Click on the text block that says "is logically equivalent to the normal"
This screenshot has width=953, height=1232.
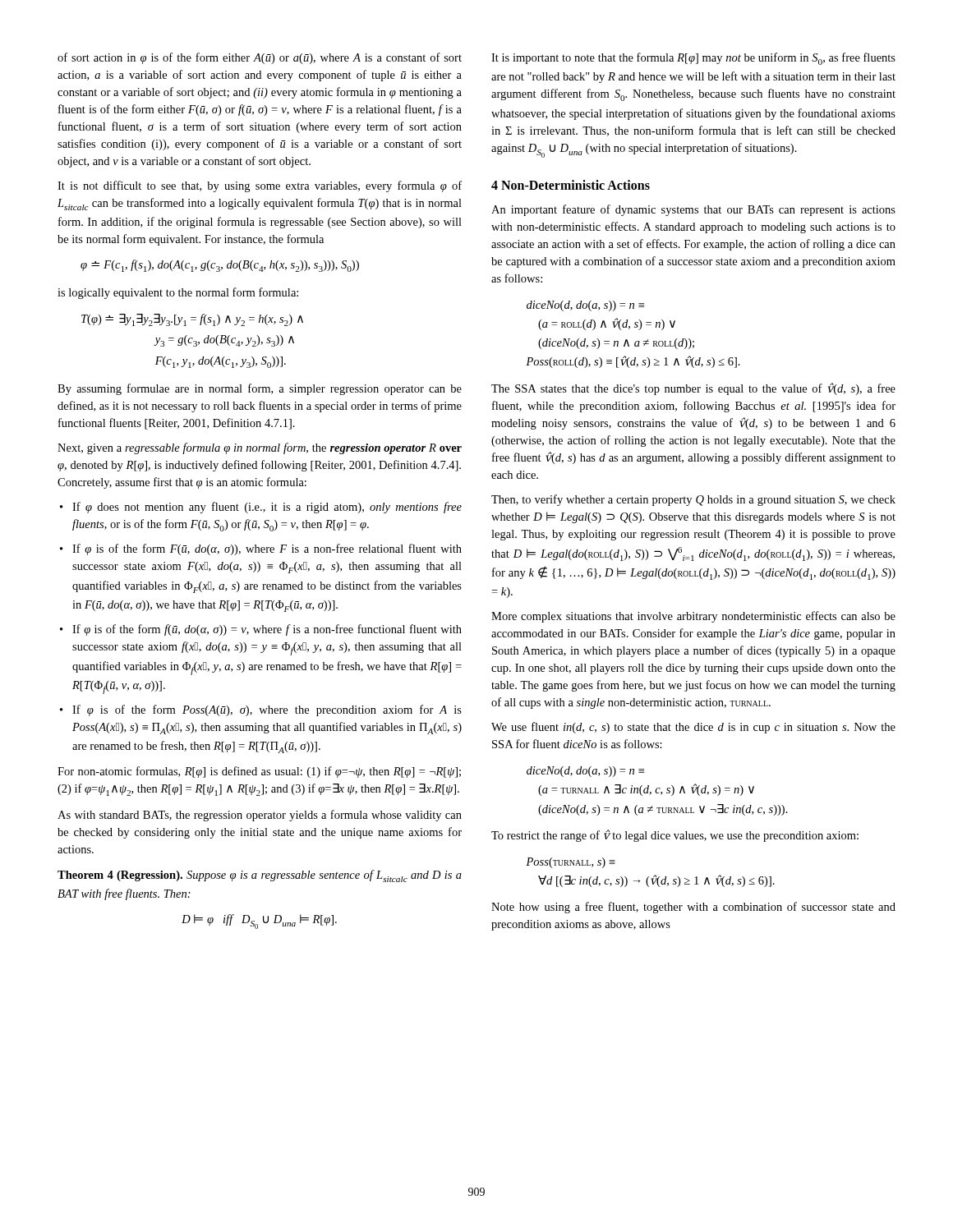pos(178,292)
